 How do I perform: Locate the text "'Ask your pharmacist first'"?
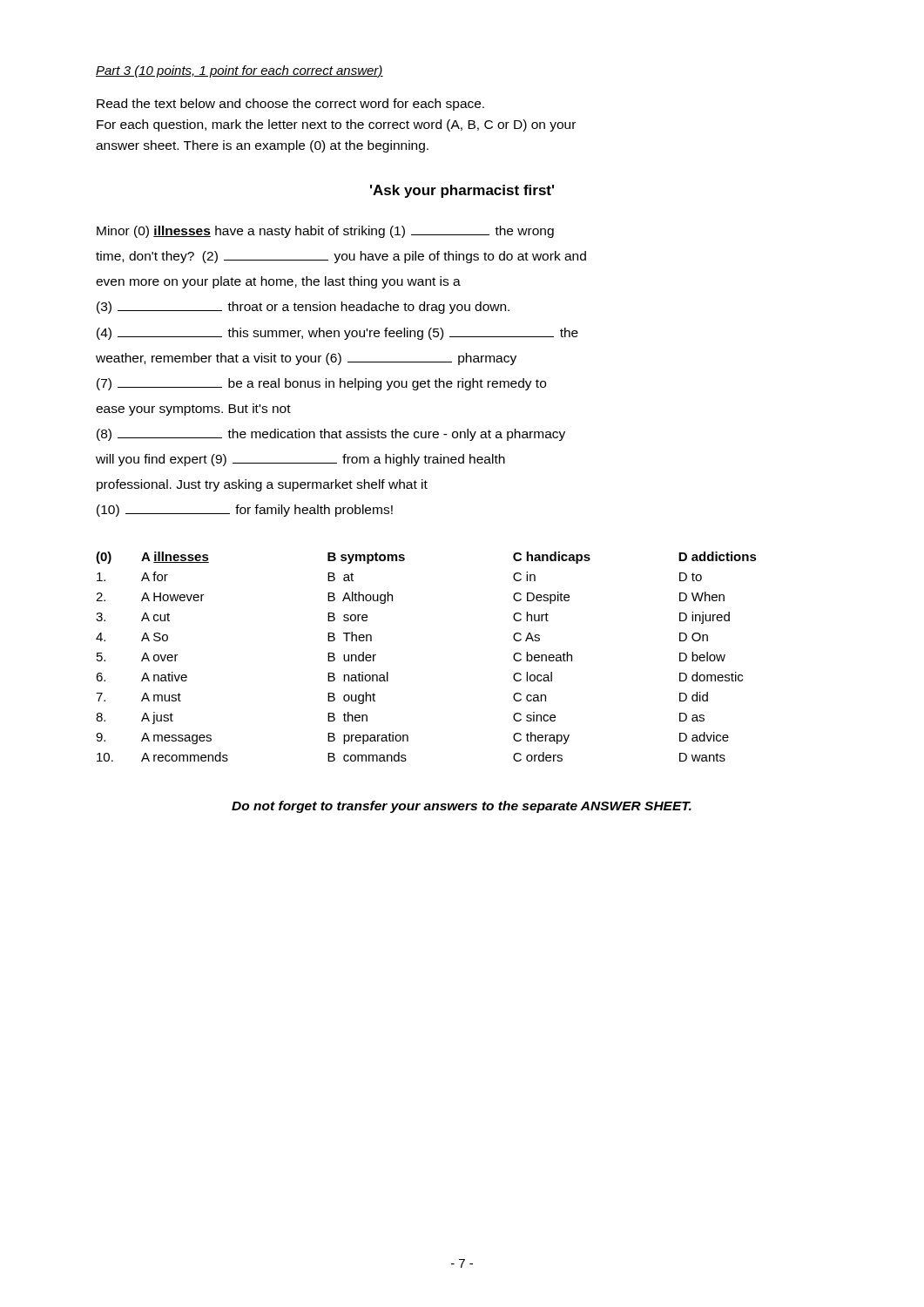point(462,190)
